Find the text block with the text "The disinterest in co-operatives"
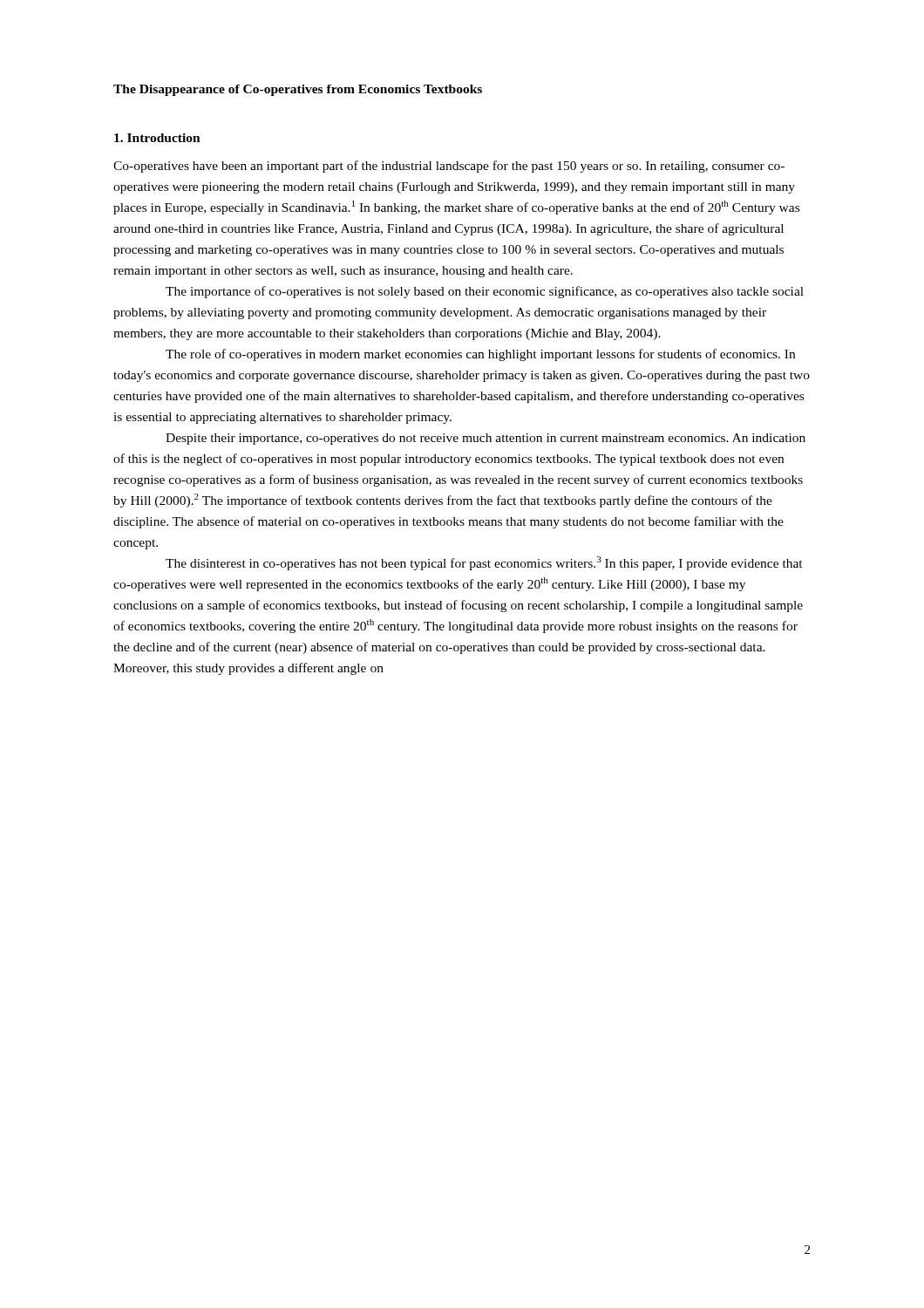924x1308 pixels. pyautogui.click(x=462, y=616)
